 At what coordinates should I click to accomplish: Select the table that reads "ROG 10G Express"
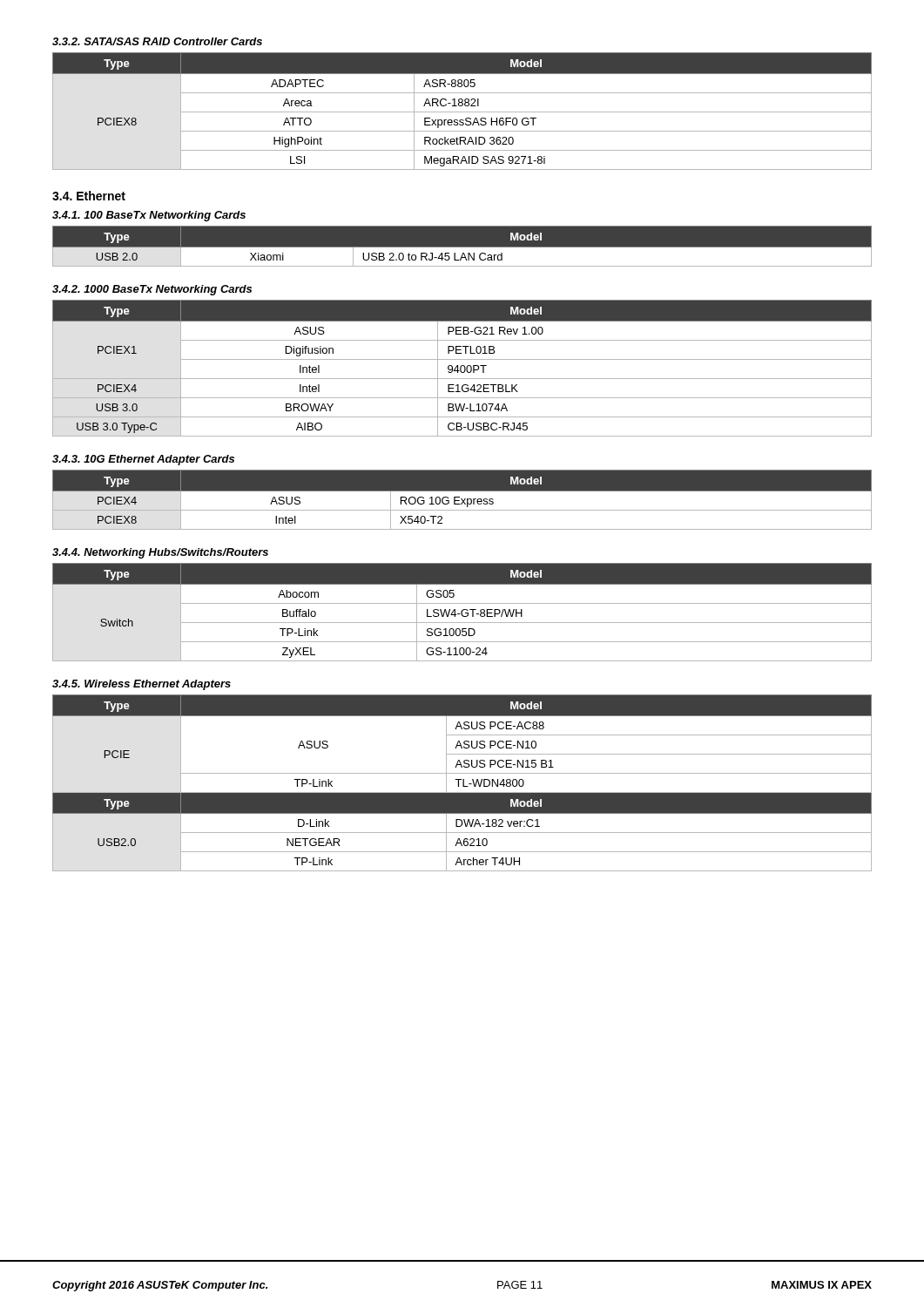[462, 500]
